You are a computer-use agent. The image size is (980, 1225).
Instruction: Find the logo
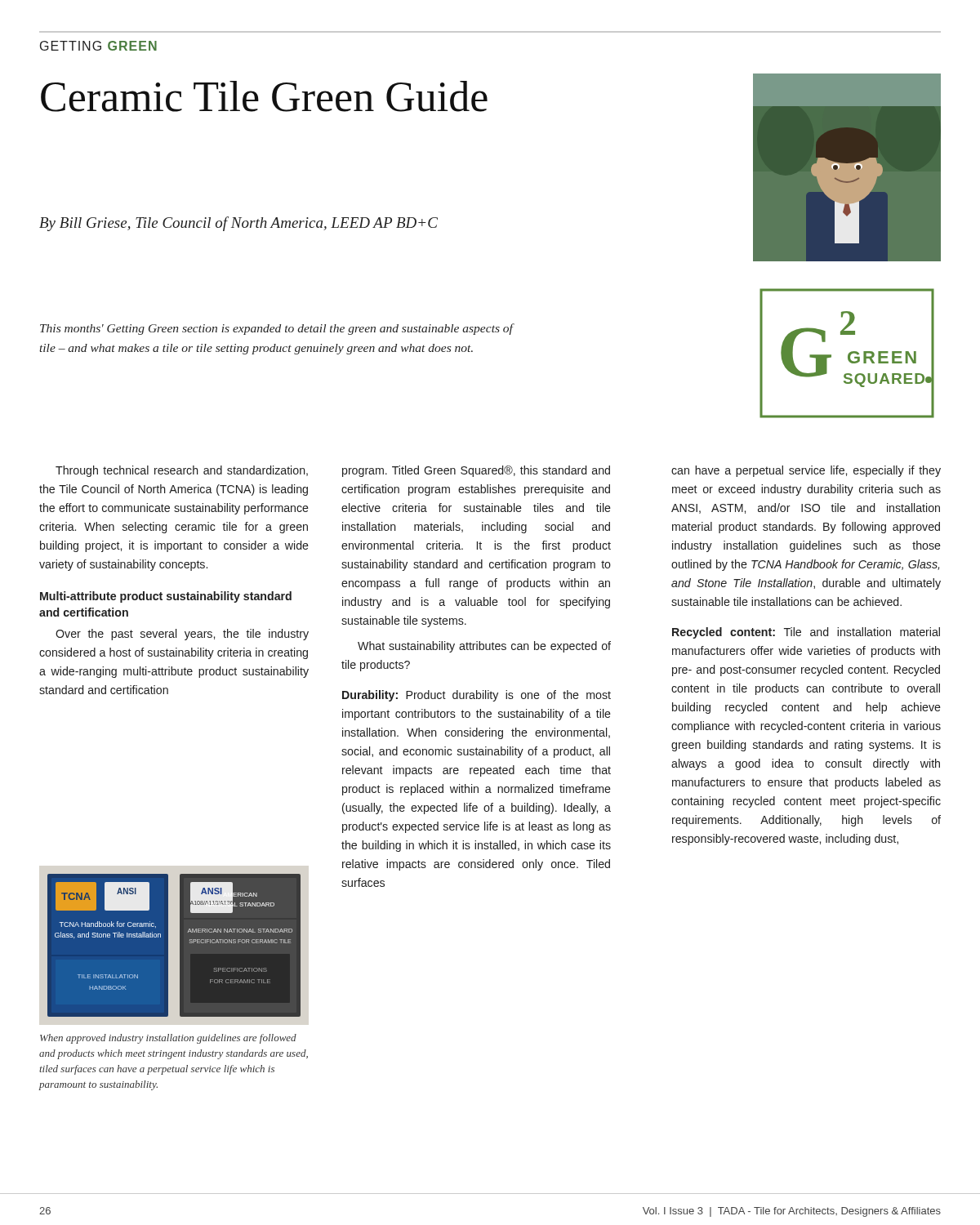pyautogui.click(x=847, y=353)
